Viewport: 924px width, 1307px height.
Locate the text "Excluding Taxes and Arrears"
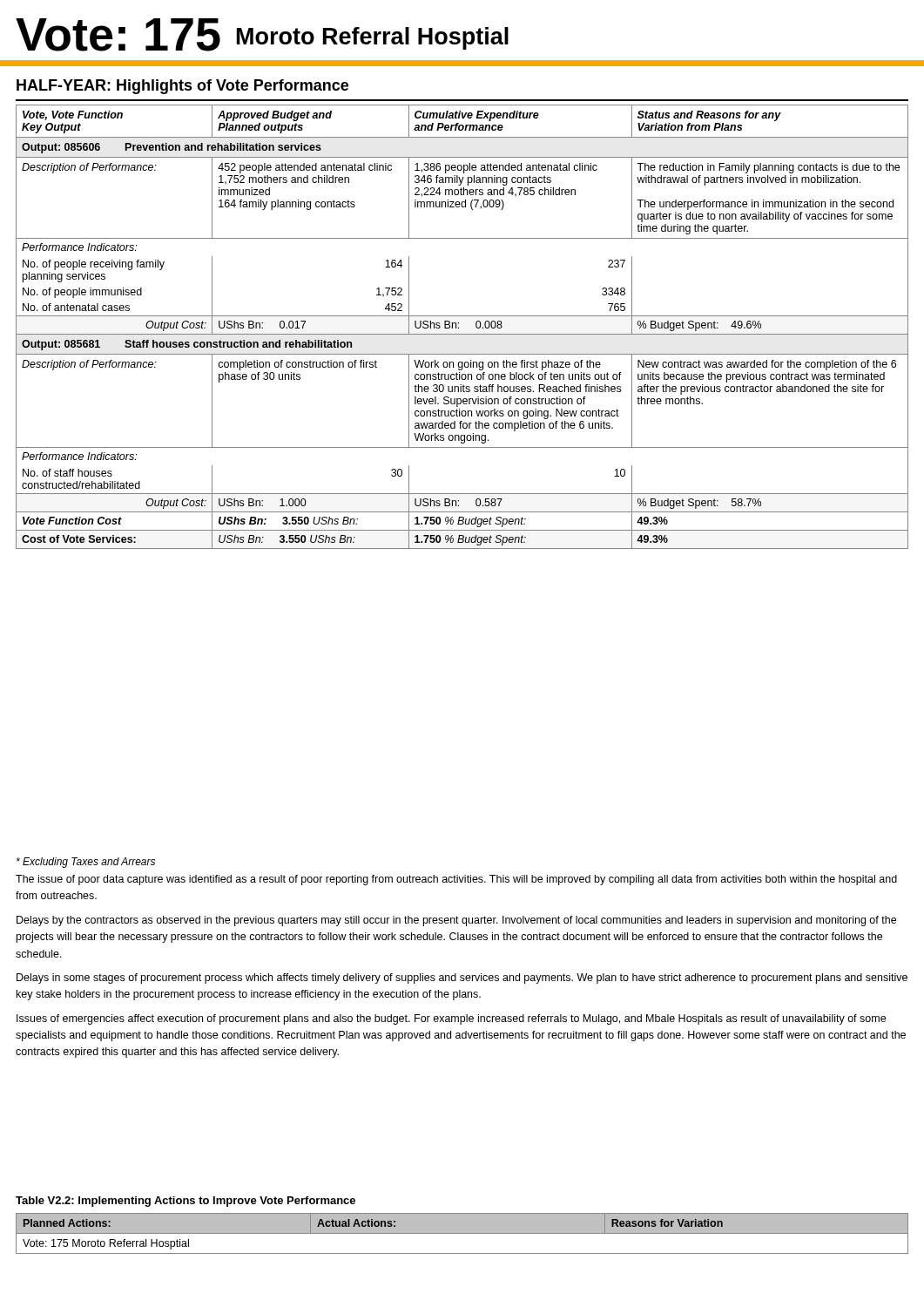[x=86, y=862]
